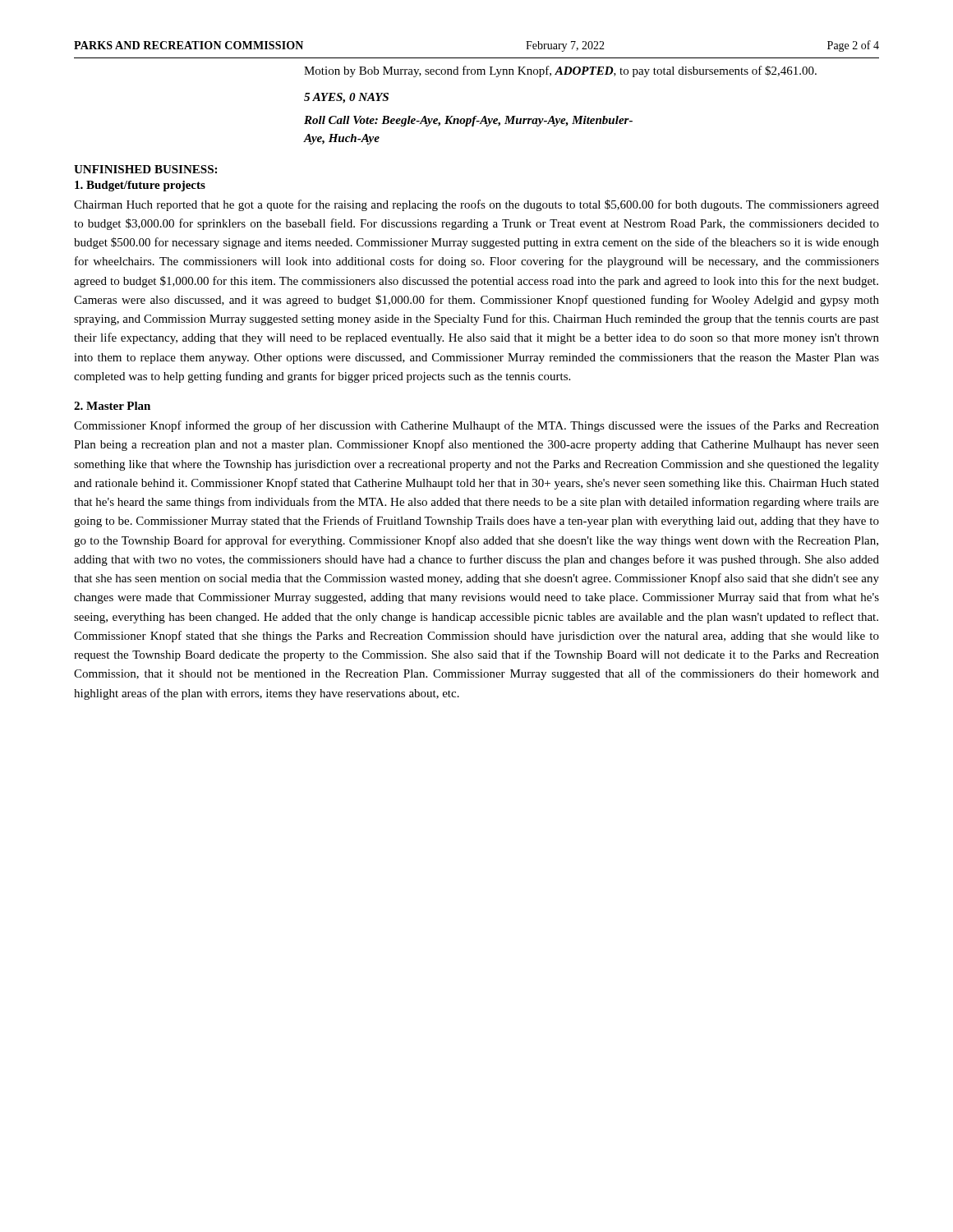Where is the passage that starts "Motion by Bob Murray,"?
This screenshot has height=1232, width=953.
[x=561, y=71]
